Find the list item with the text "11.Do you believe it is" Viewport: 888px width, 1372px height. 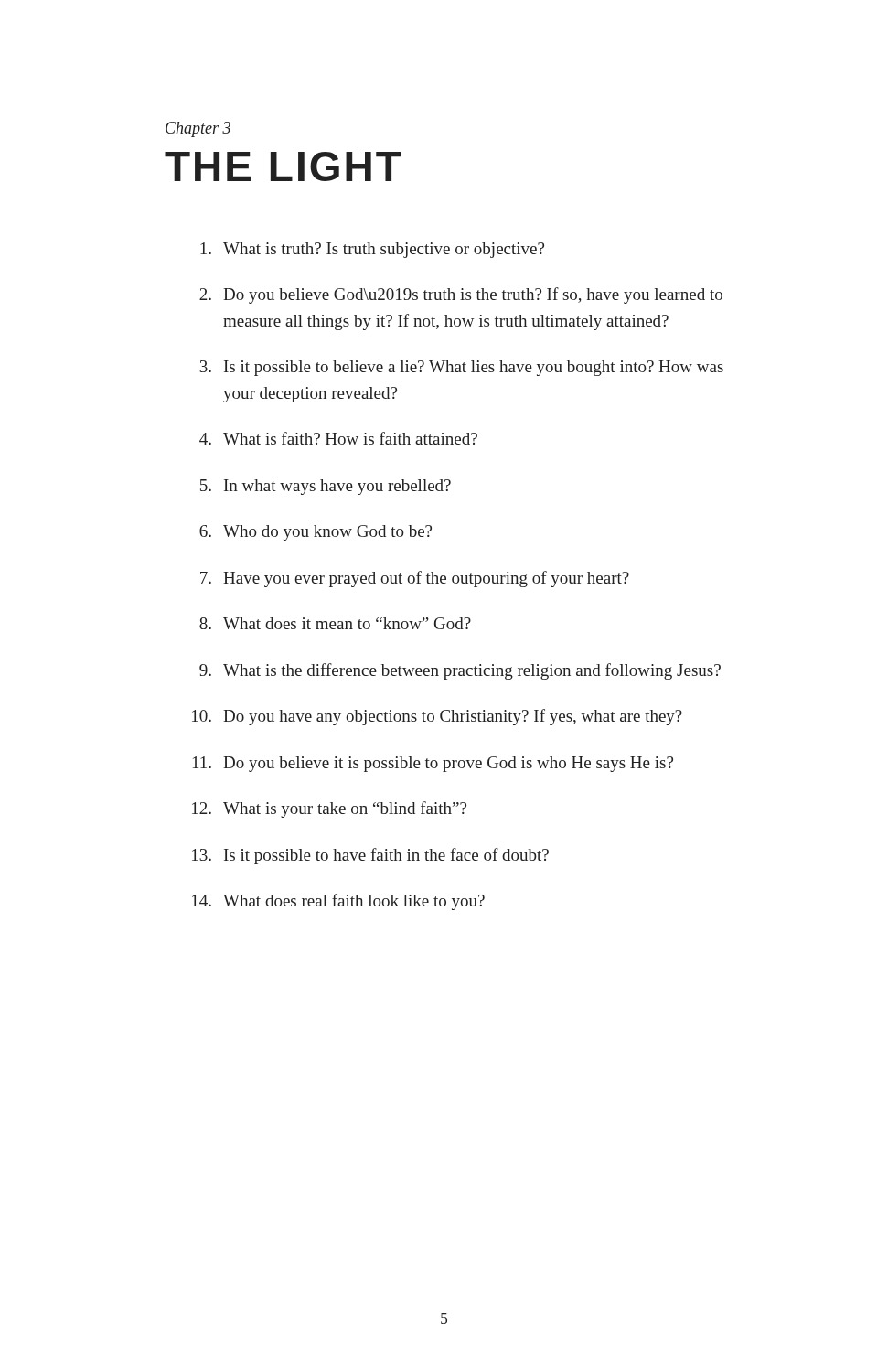coord(453,763)
